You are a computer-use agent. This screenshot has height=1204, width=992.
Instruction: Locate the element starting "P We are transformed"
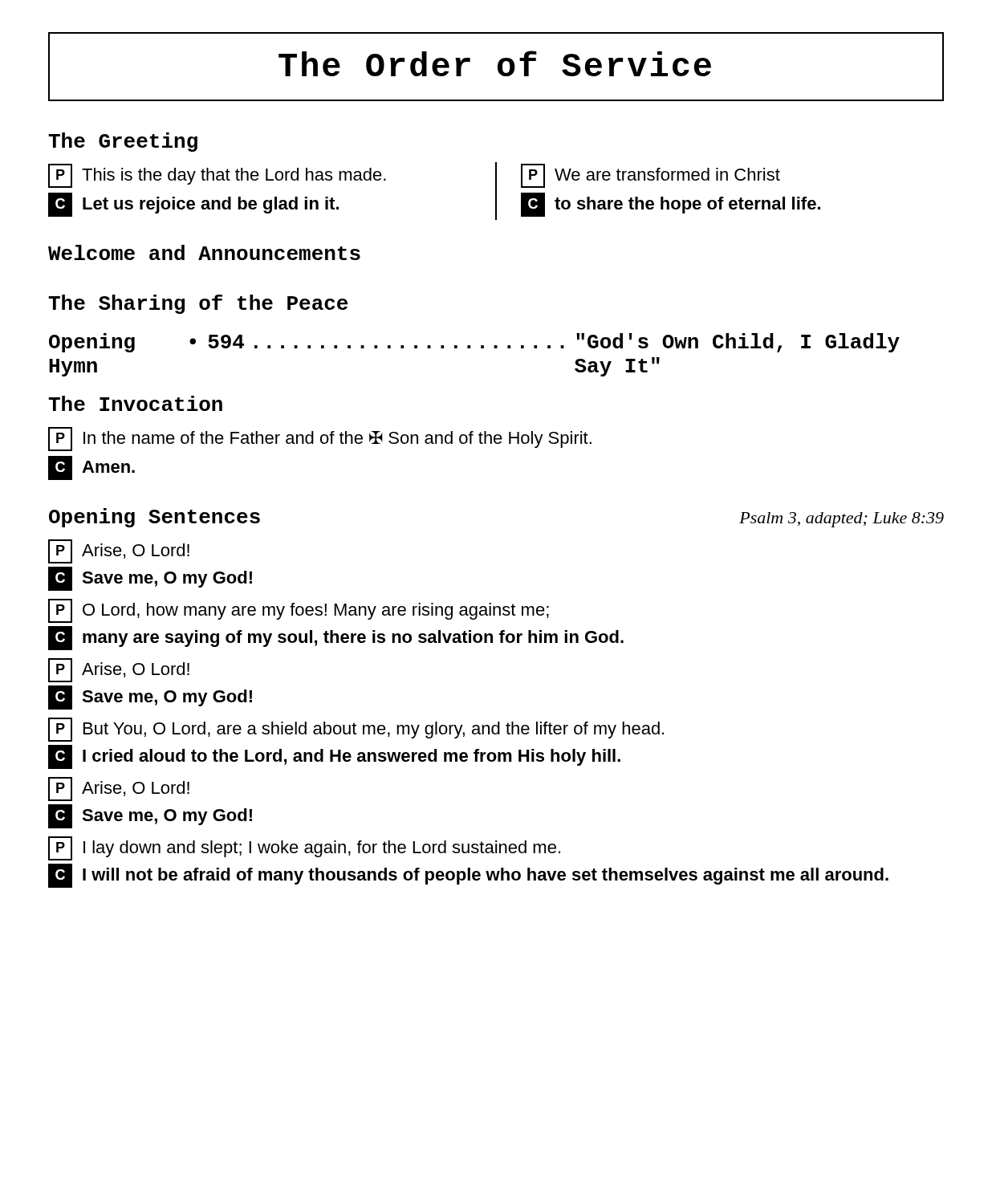650,175
